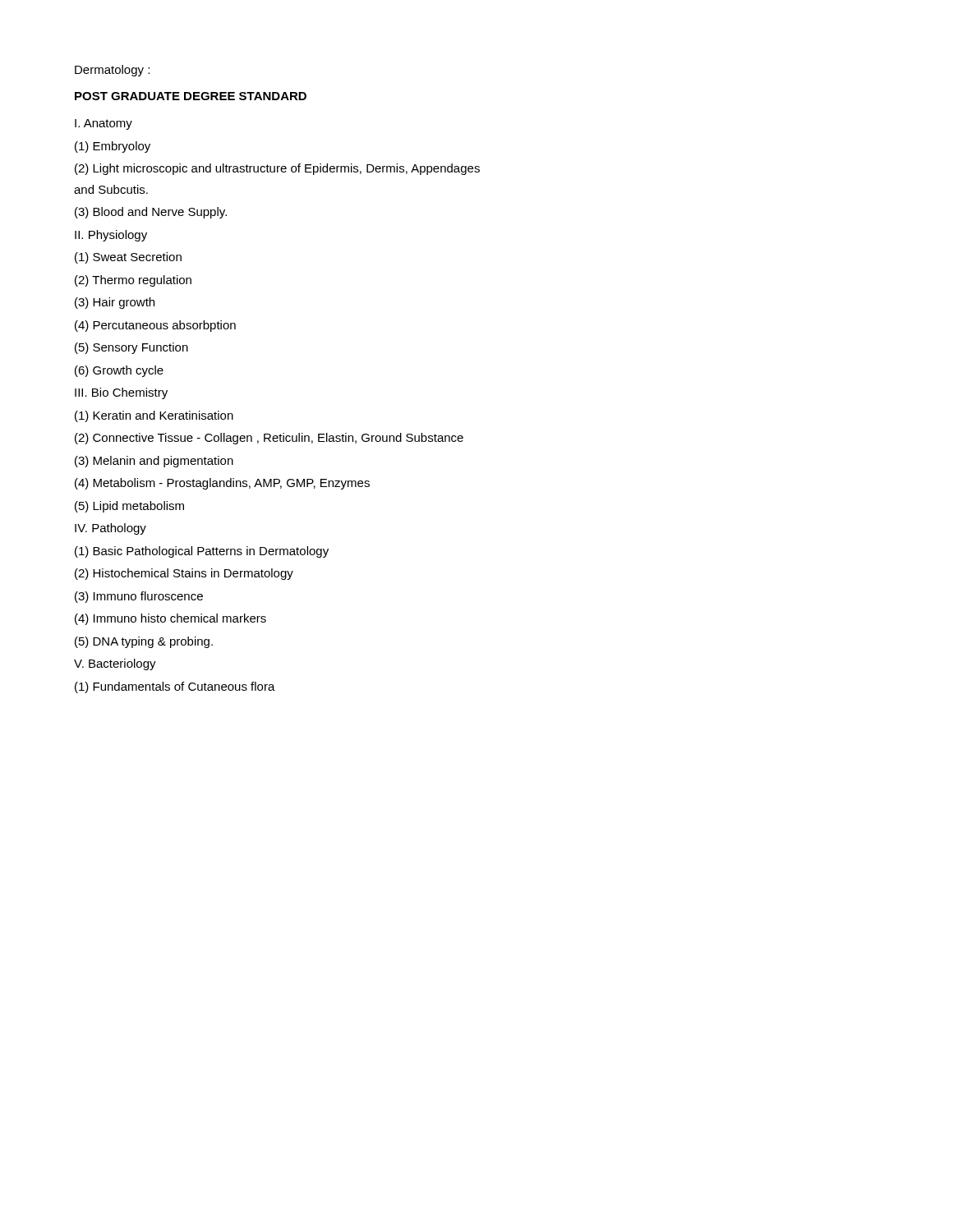The image size is (953, 1232).
Task: Find "(3) Immuno fluroscence" on this page
Action: [x=139, y=595]
